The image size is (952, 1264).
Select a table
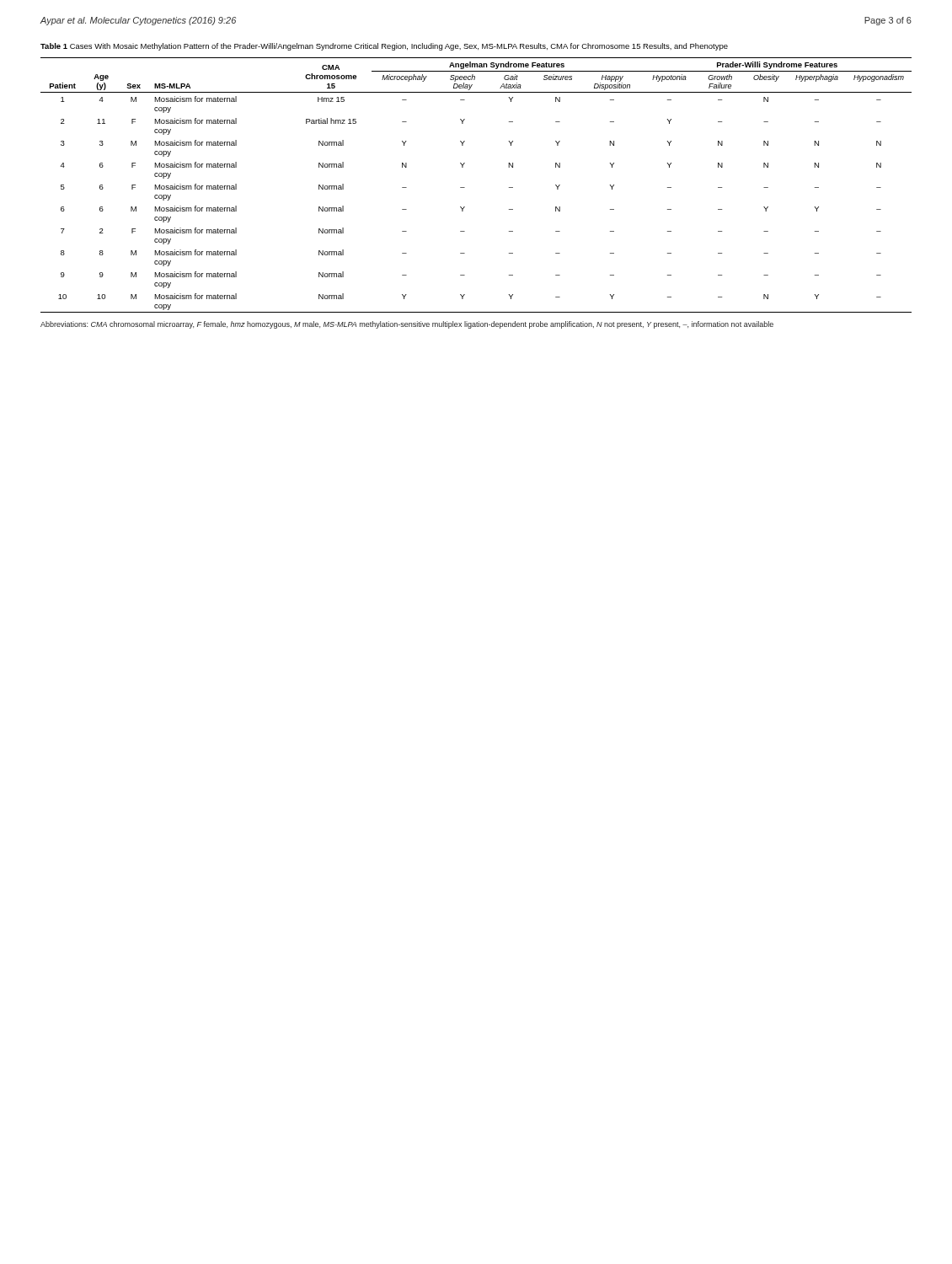tap(476, 185)
